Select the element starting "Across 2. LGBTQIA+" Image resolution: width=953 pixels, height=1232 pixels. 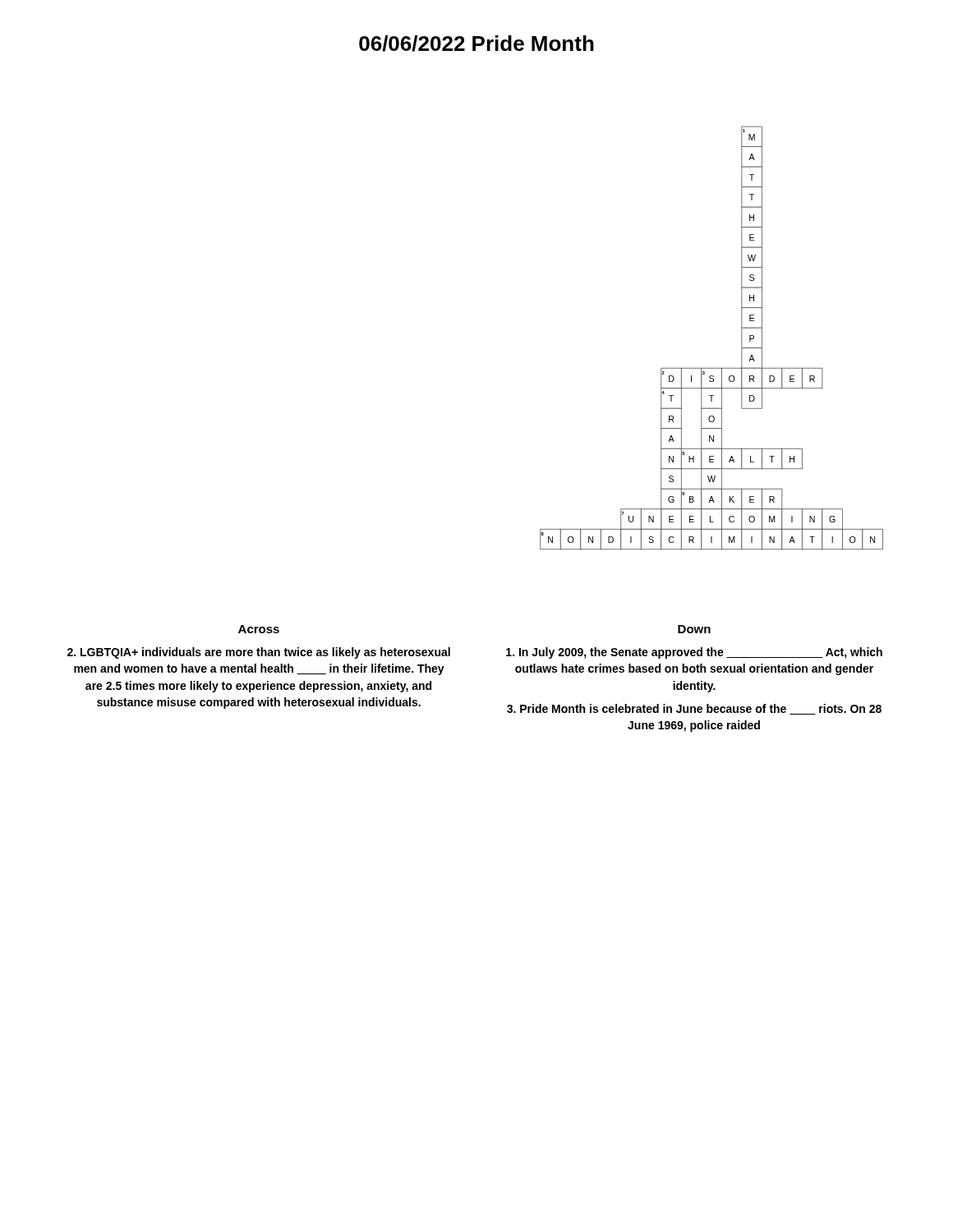click(259, 666)
